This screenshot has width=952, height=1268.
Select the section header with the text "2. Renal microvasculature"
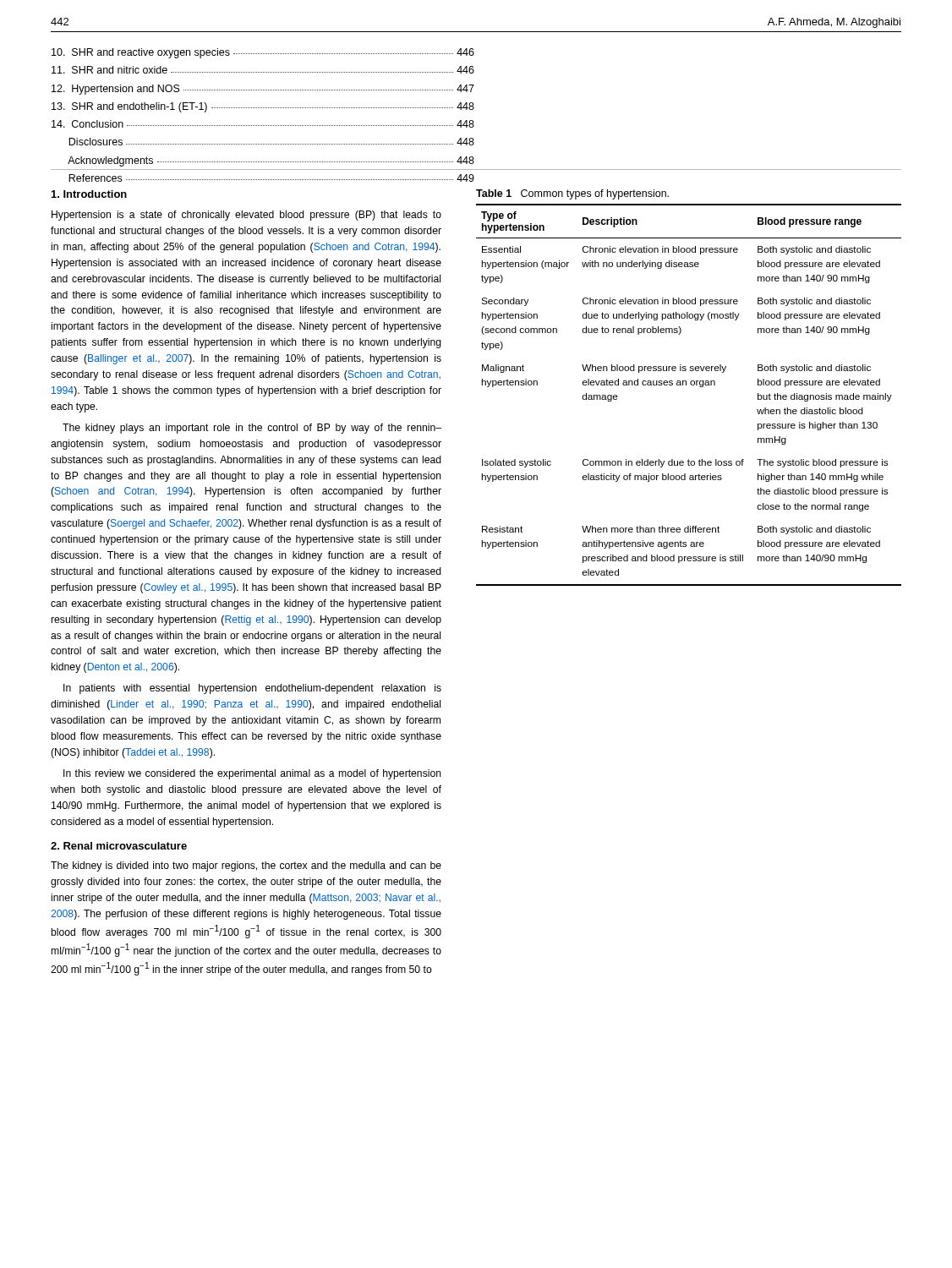click(x=119, y=846)
